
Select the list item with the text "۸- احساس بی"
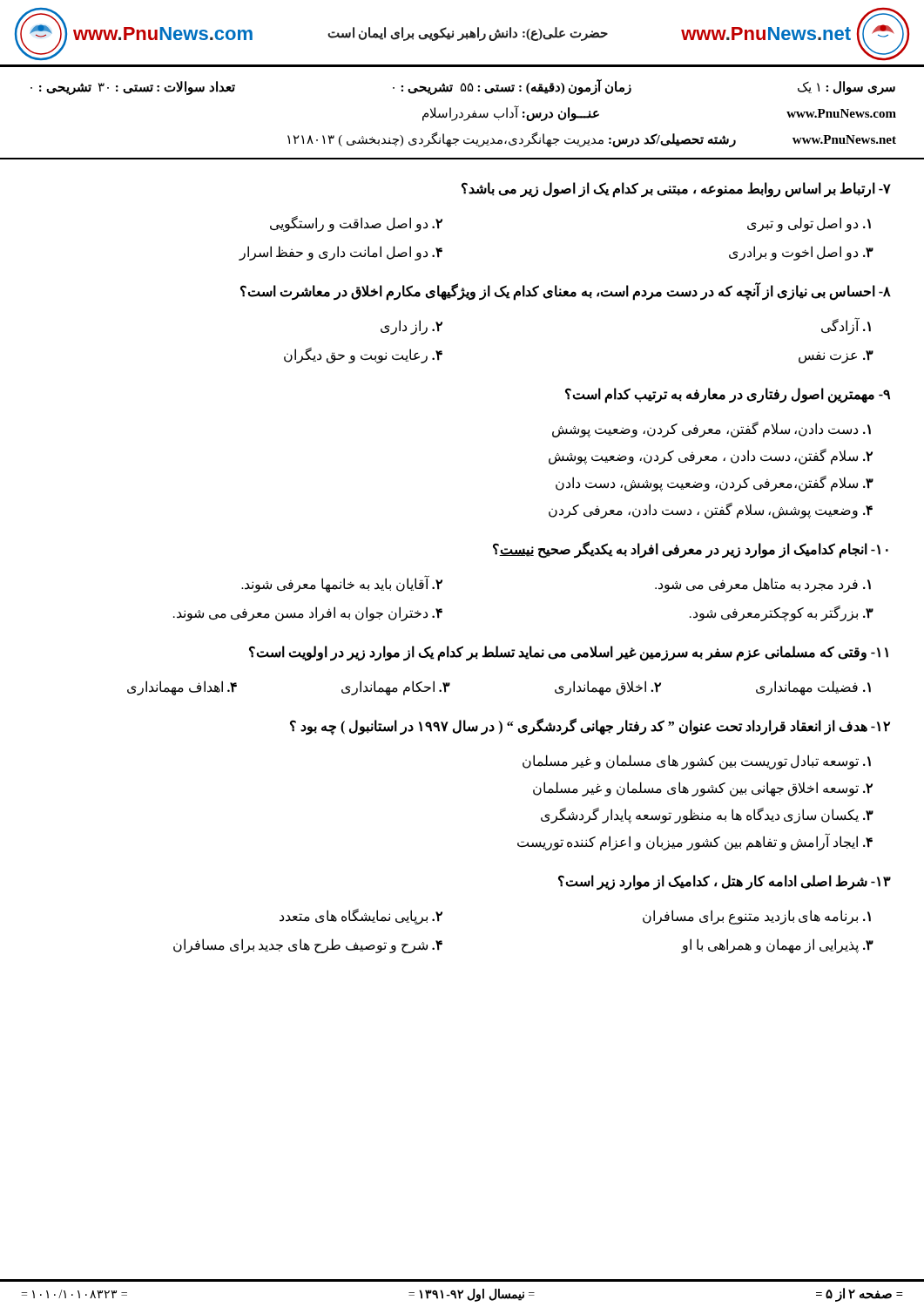pyautogui.click(x=566, y=291)
